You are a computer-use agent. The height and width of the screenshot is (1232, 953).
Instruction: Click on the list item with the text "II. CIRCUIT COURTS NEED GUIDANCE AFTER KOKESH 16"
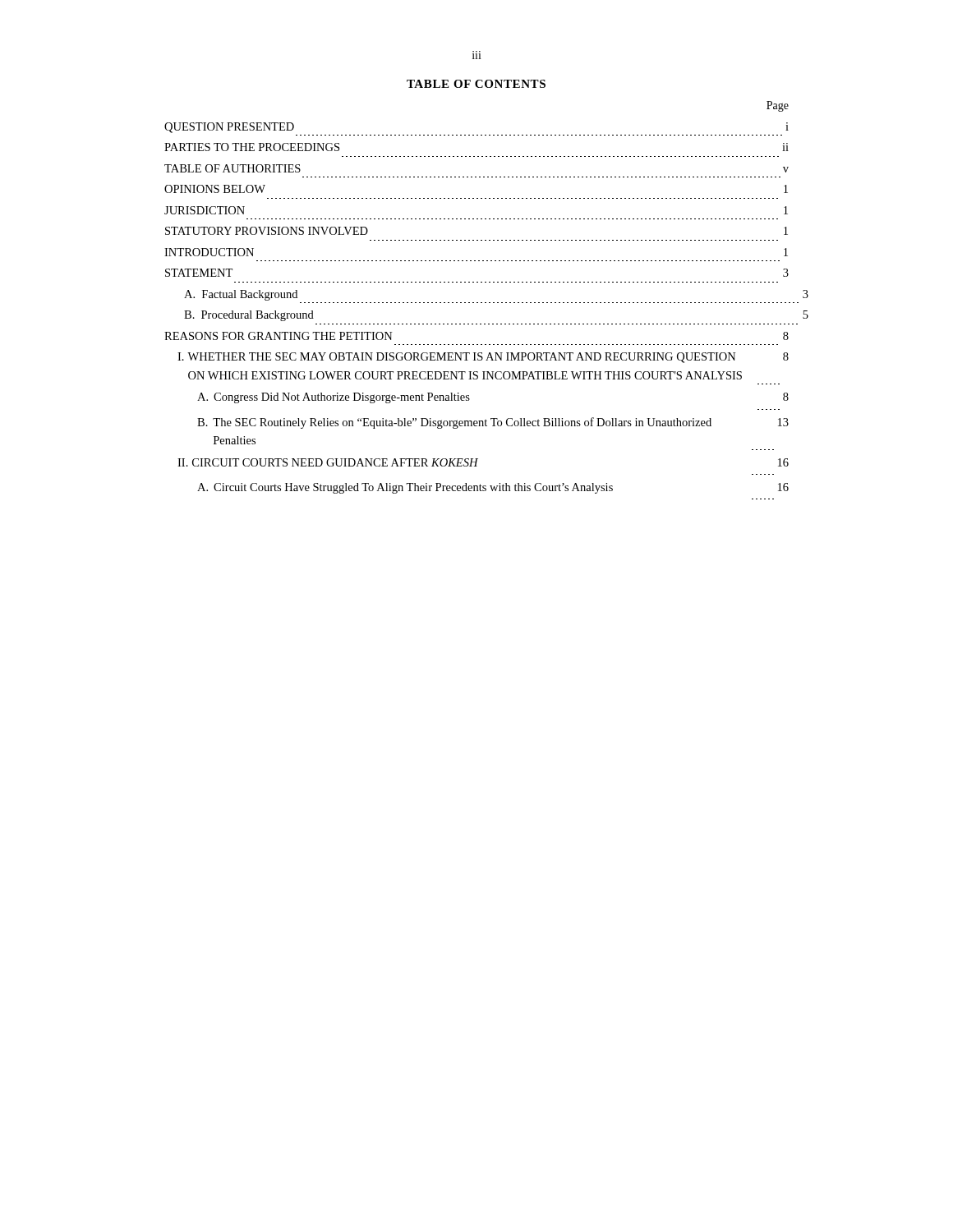click(483, 464)
